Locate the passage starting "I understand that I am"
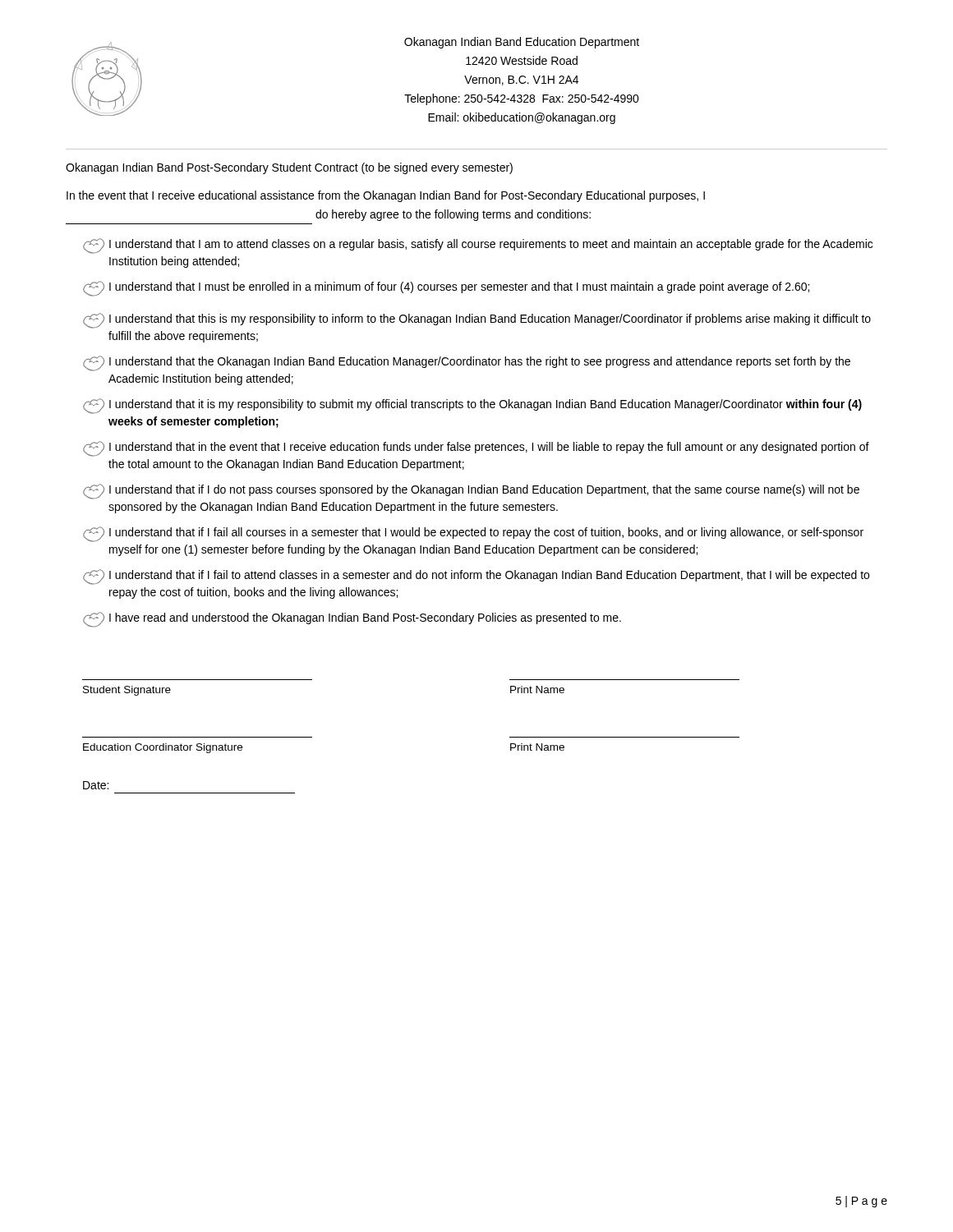953x1232 pixels. pyautogui.click(x=485, y=253)
